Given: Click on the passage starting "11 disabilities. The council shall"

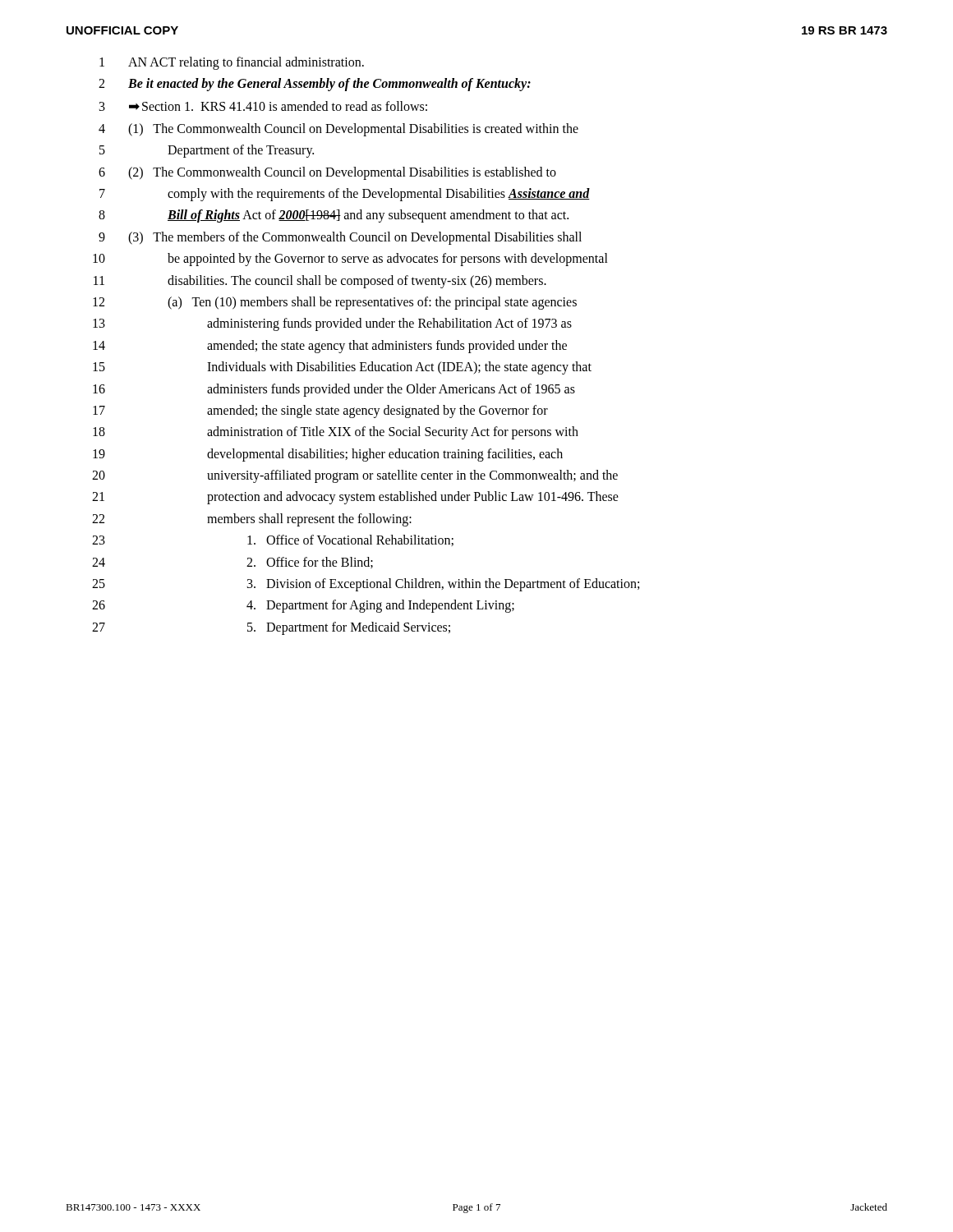Looking at the screenshot, I should [476, 281].
